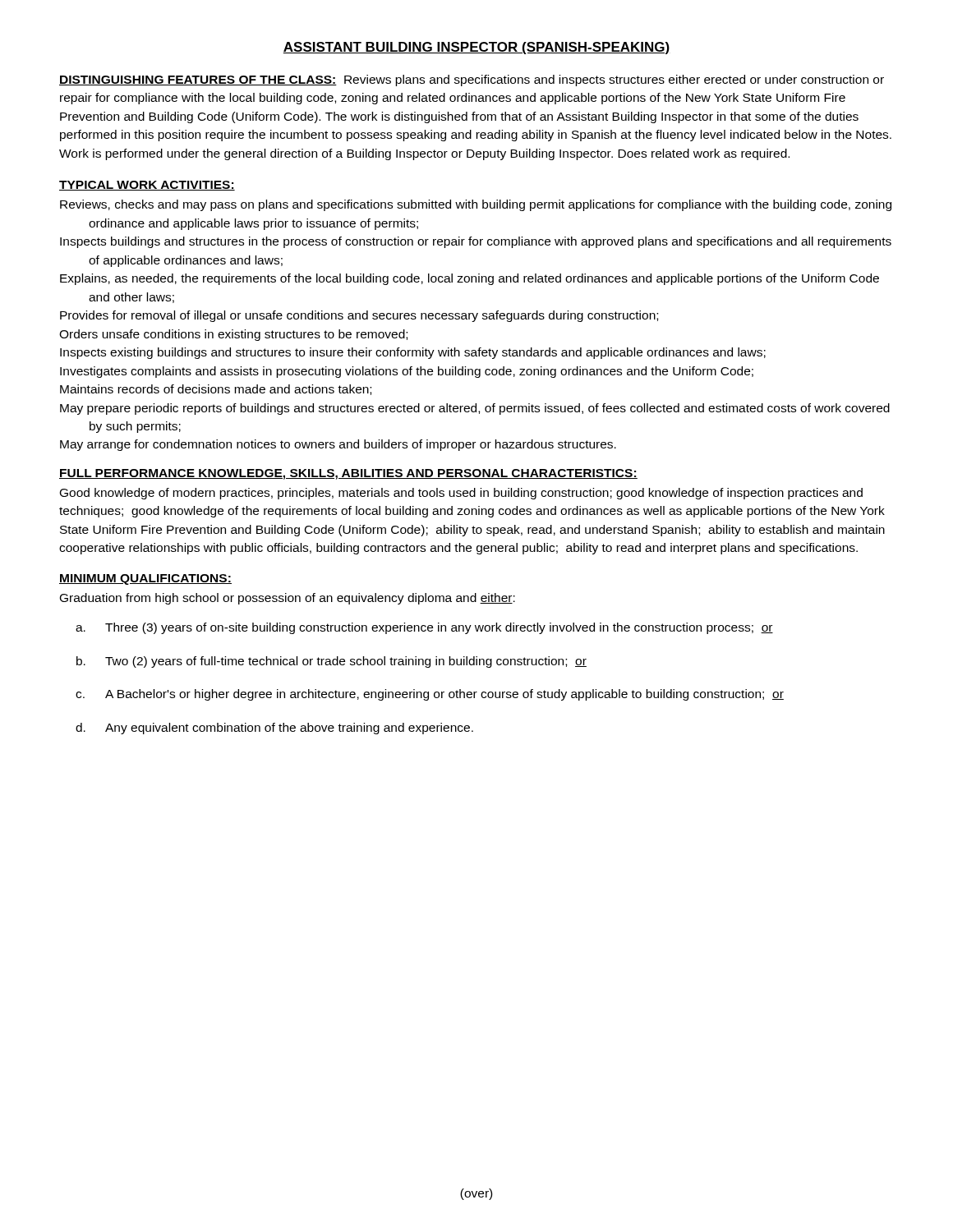Viewport: 953px width, 1232px height.
Task: Click the section header that begins "FULL PERFORMANCE KNOWLEDGE,"
Action: coord(348,473)
